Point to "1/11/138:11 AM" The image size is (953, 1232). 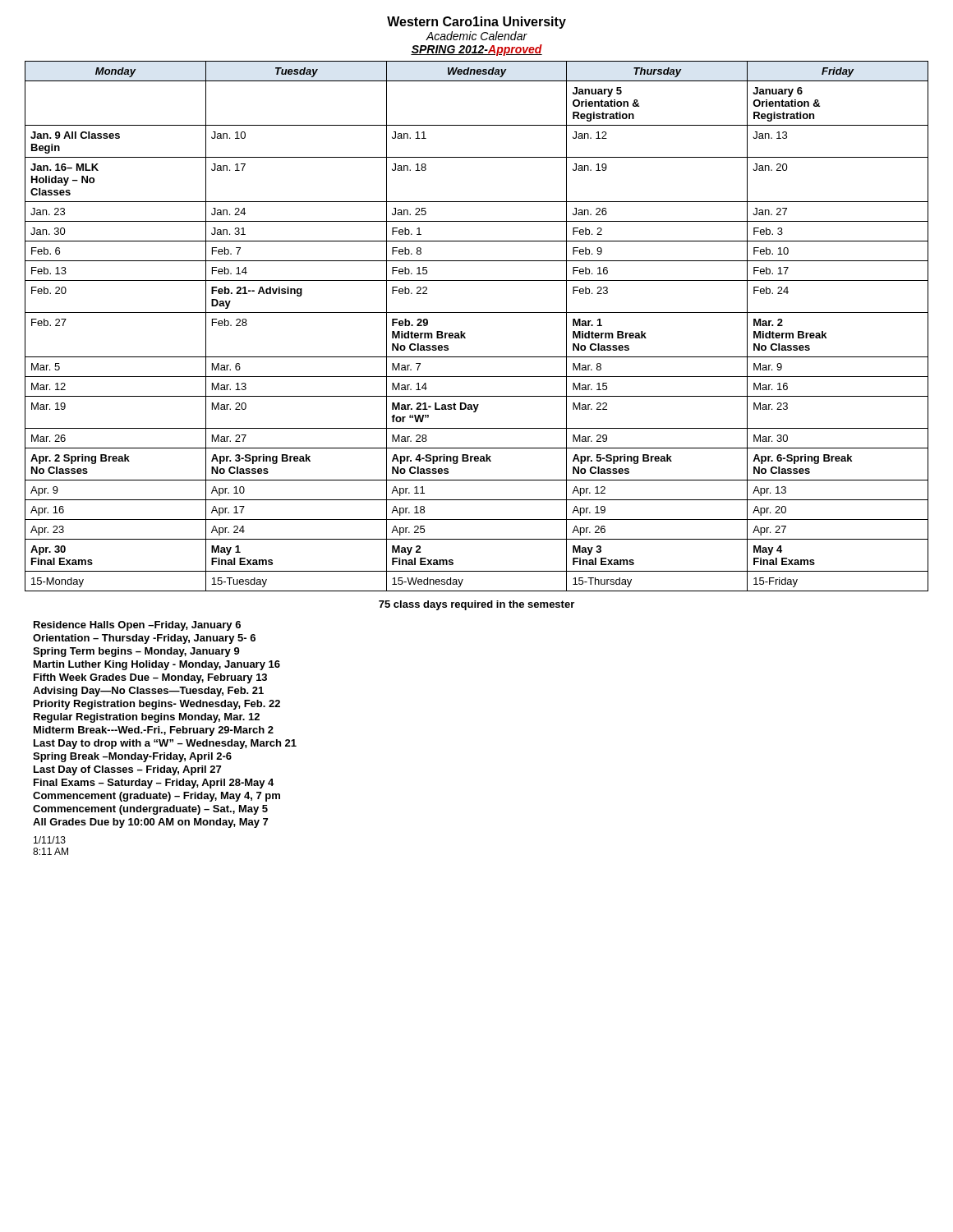pos(51,846)
